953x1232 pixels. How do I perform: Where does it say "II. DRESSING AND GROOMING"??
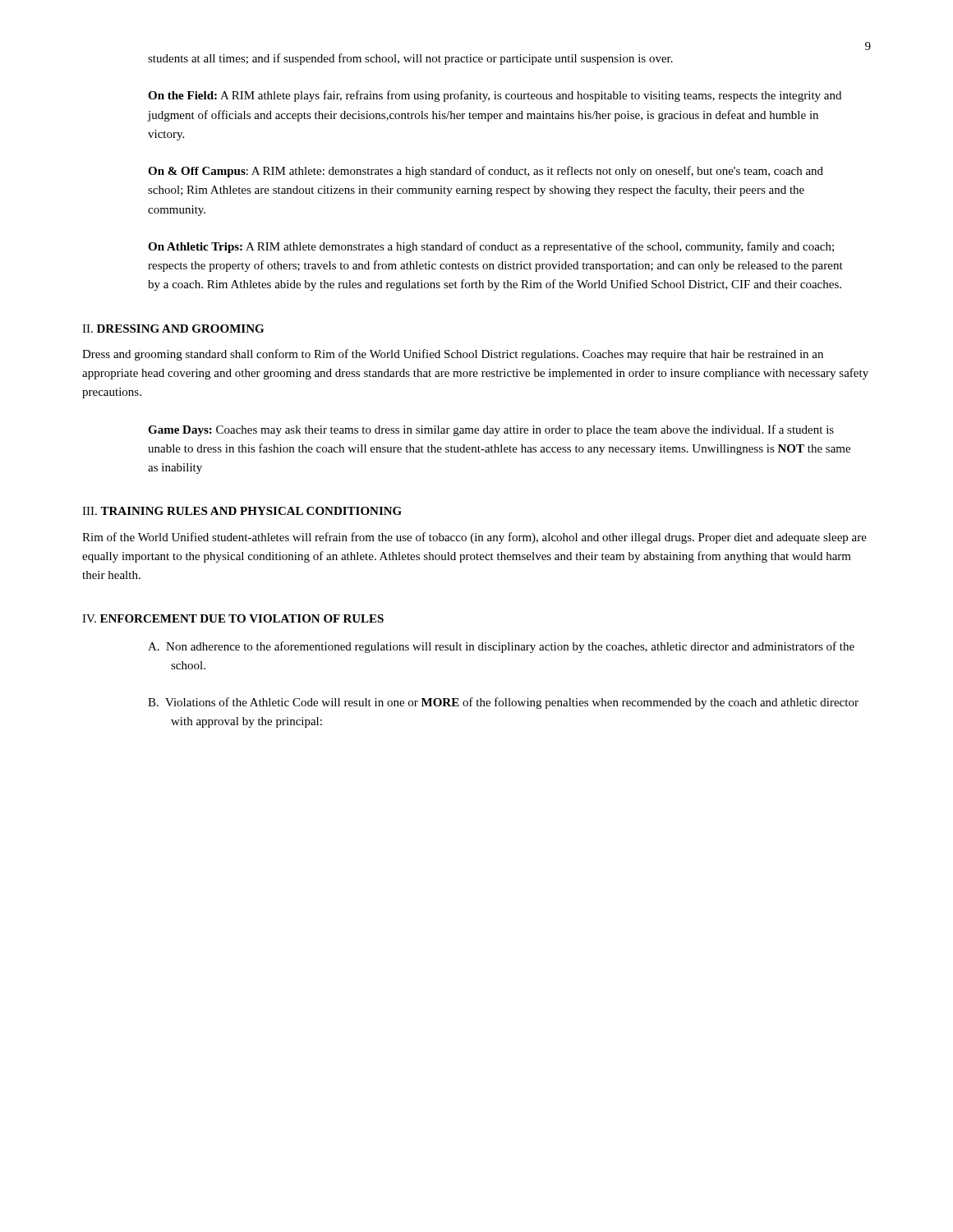pyautogui.click(x=173, y=329)
